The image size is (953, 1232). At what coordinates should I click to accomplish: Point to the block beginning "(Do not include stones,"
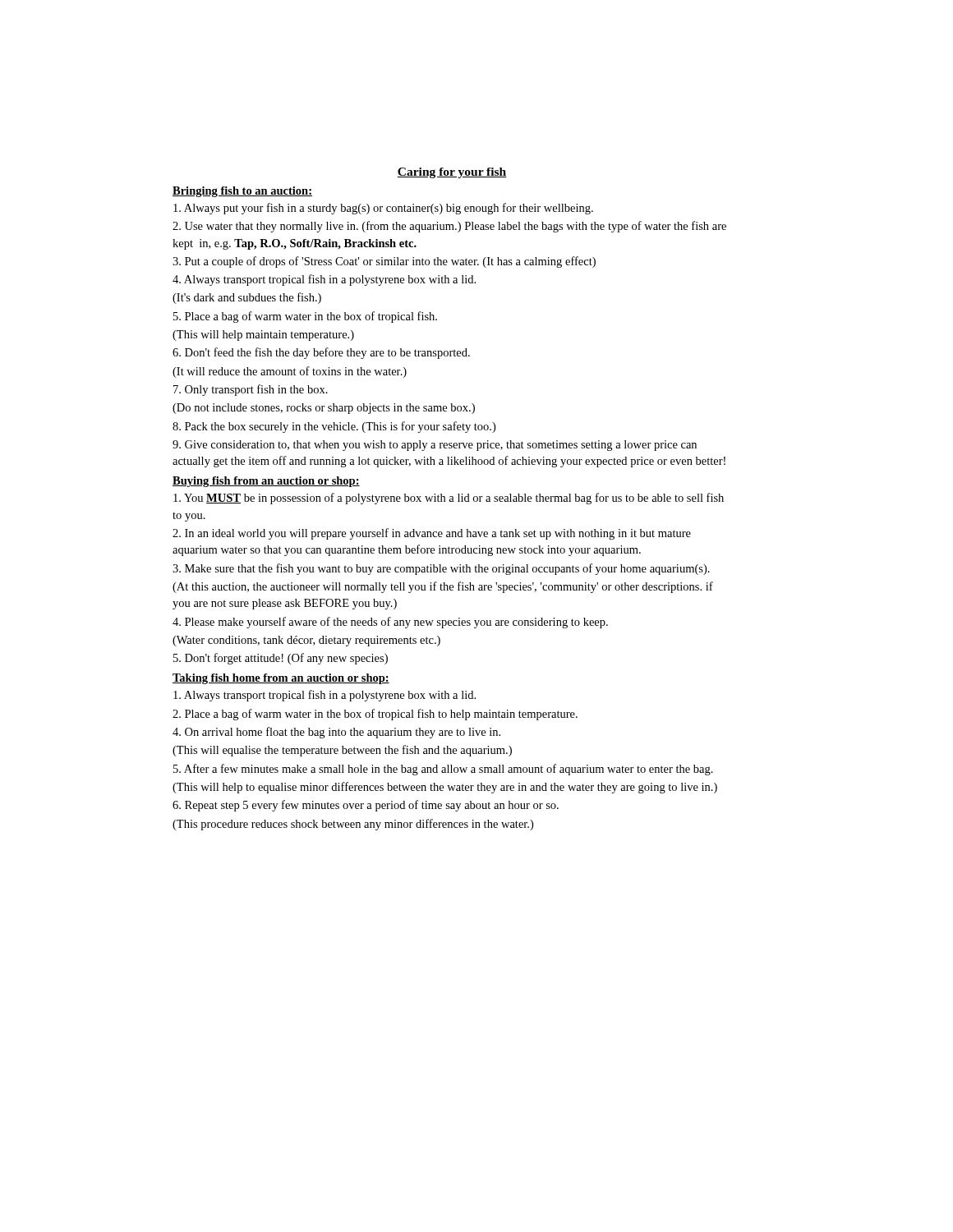tap(452, 408)
